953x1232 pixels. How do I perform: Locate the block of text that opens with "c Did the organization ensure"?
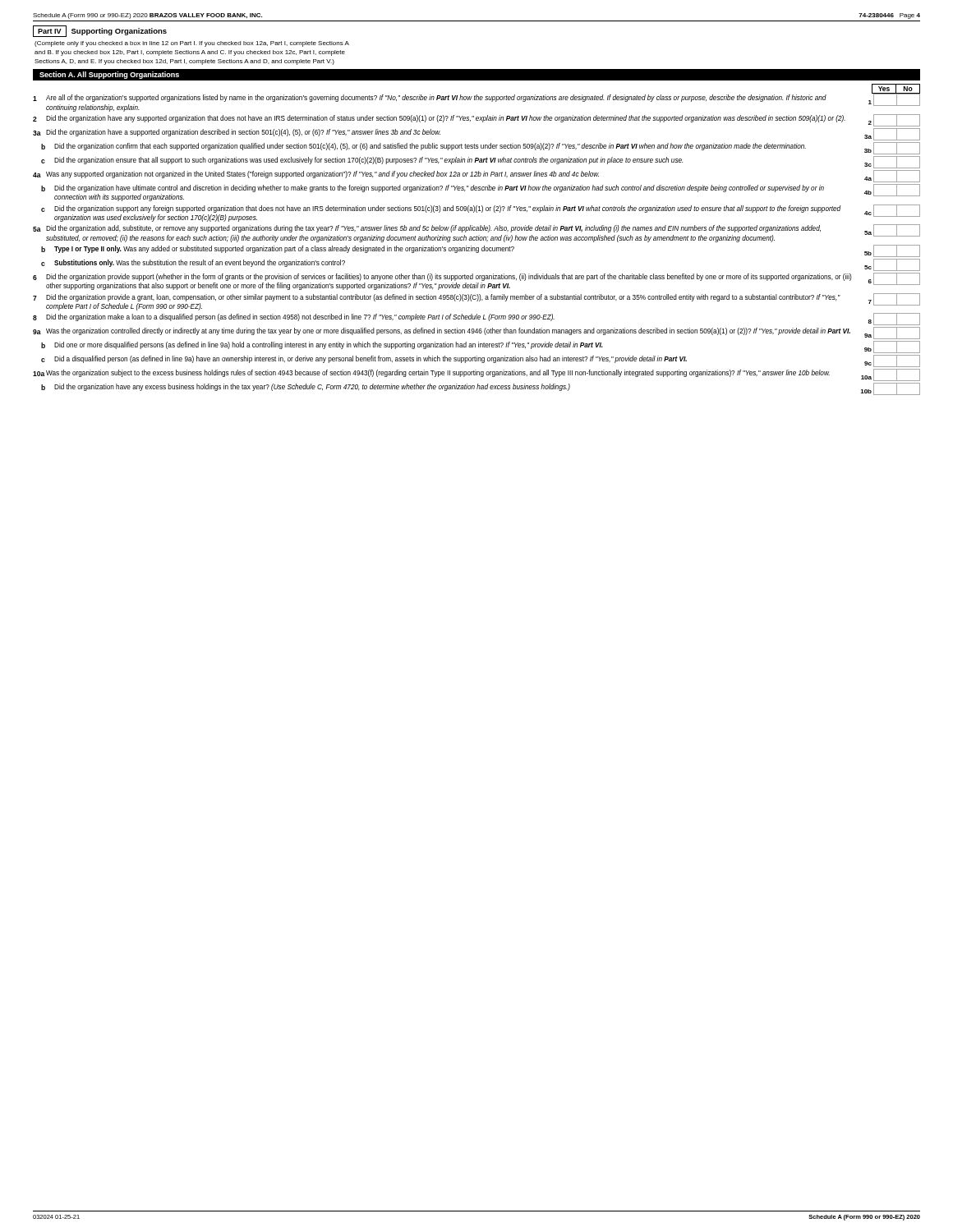click(476, 162)
